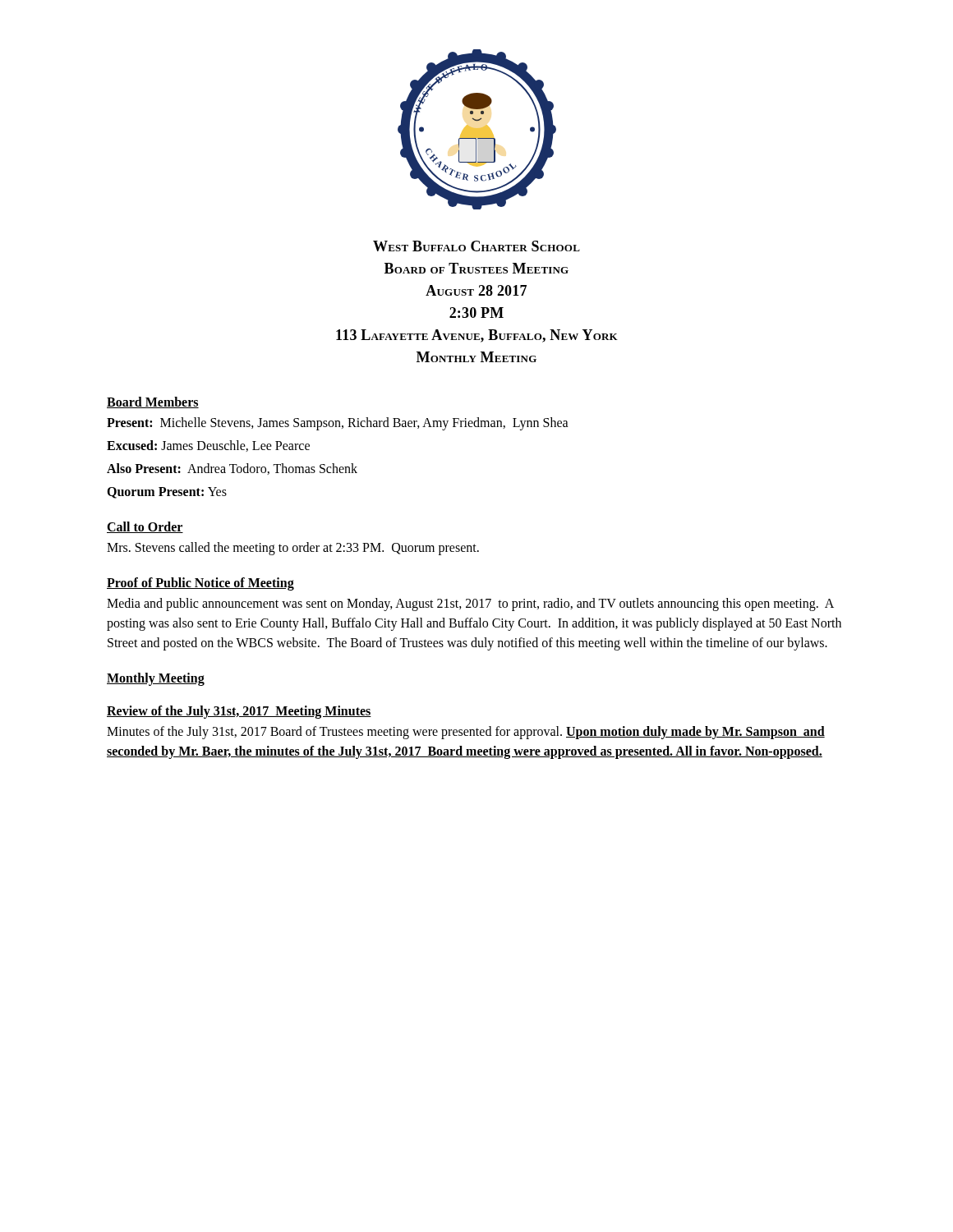This screenshot has height=1232, width=953.
Task: Point to the element starting "Proof of Public"
Action: (x=200, y=583)
